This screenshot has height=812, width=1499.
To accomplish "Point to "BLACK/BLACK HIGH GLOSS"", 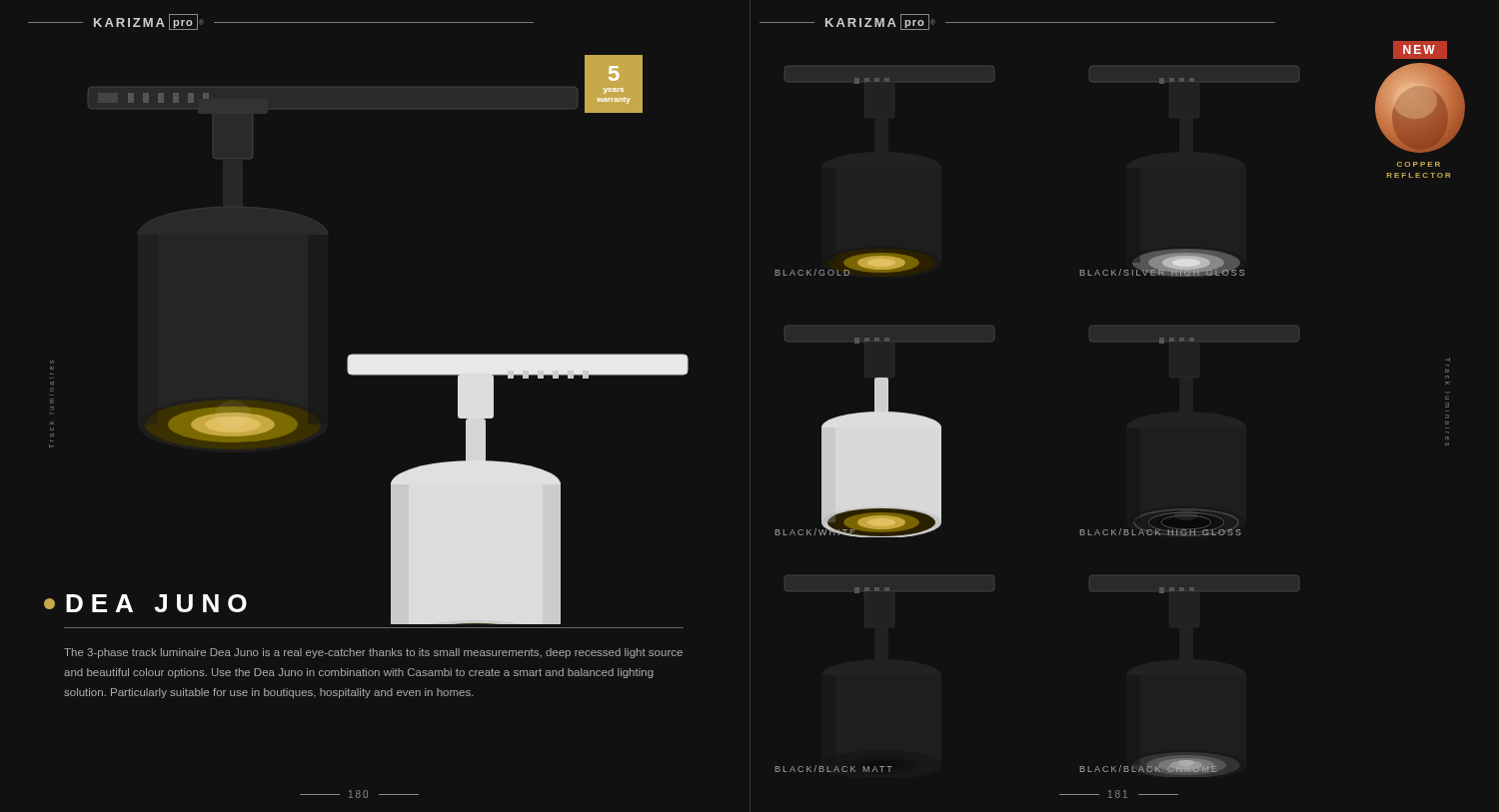I will [x=1161, y=532].
